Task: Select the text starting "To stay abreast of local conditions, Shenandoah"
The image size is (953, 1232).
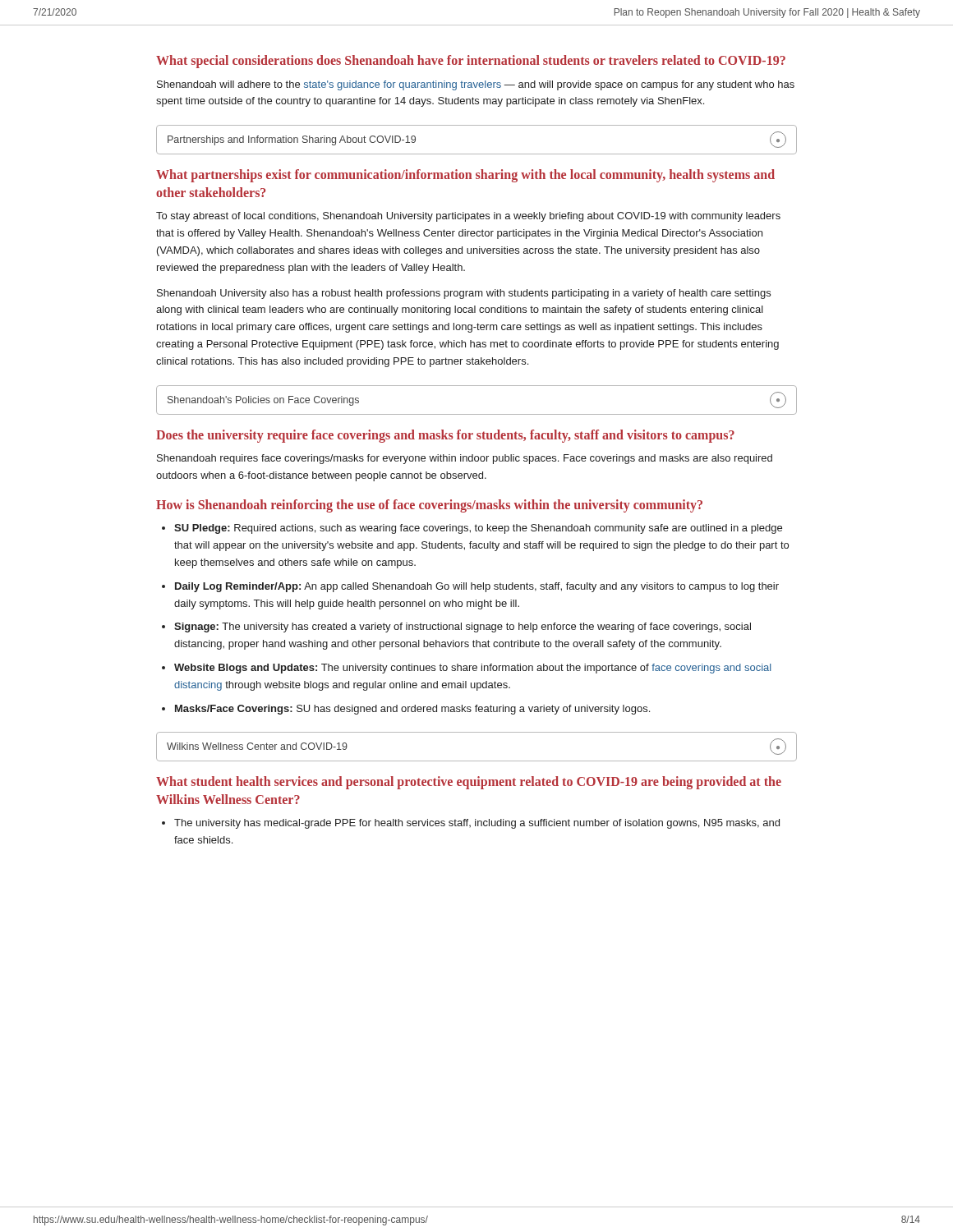Action: tap(468, 241)
